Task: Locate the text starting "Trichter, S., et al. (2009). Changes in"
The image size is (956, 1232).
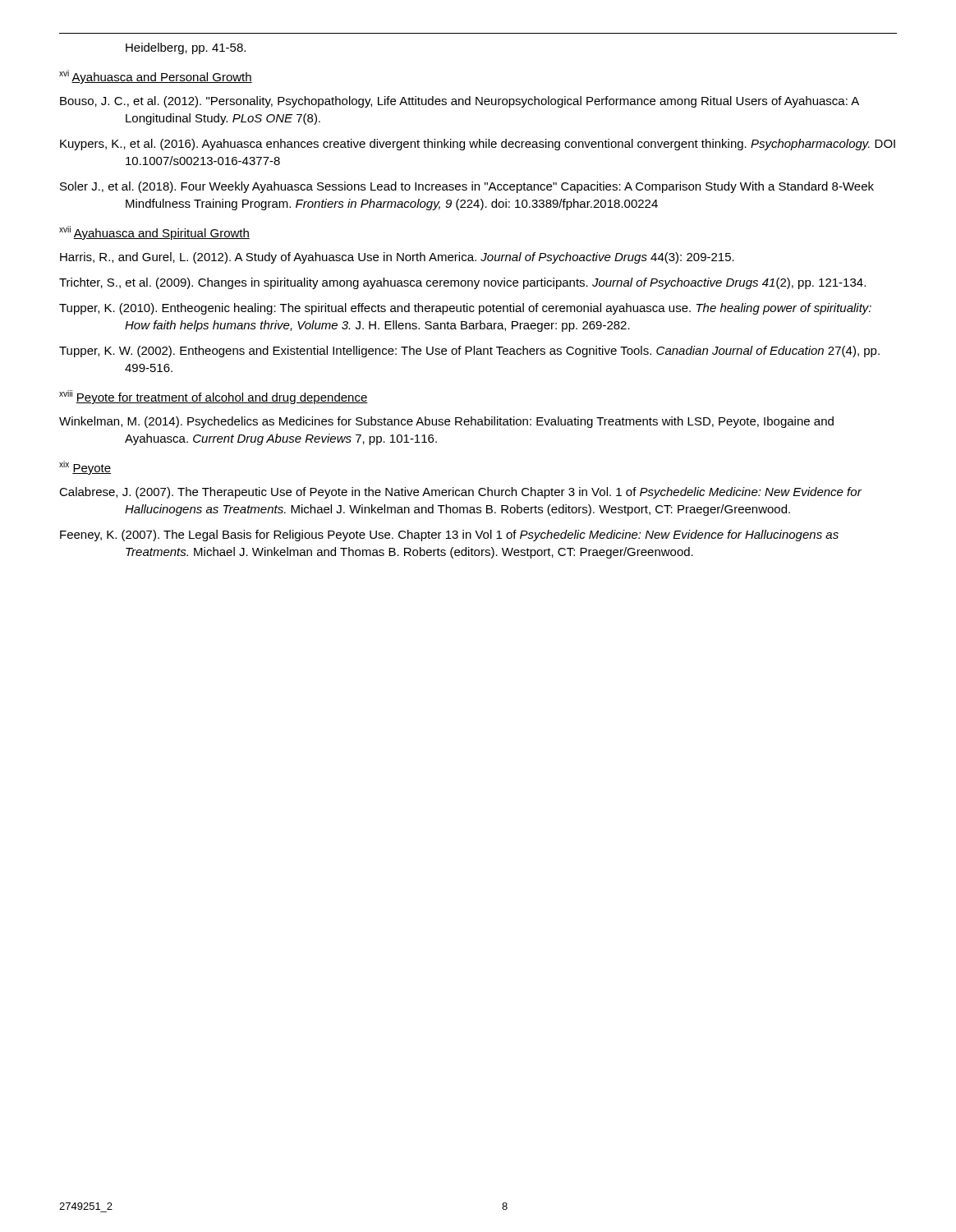Action: (478, 282)
